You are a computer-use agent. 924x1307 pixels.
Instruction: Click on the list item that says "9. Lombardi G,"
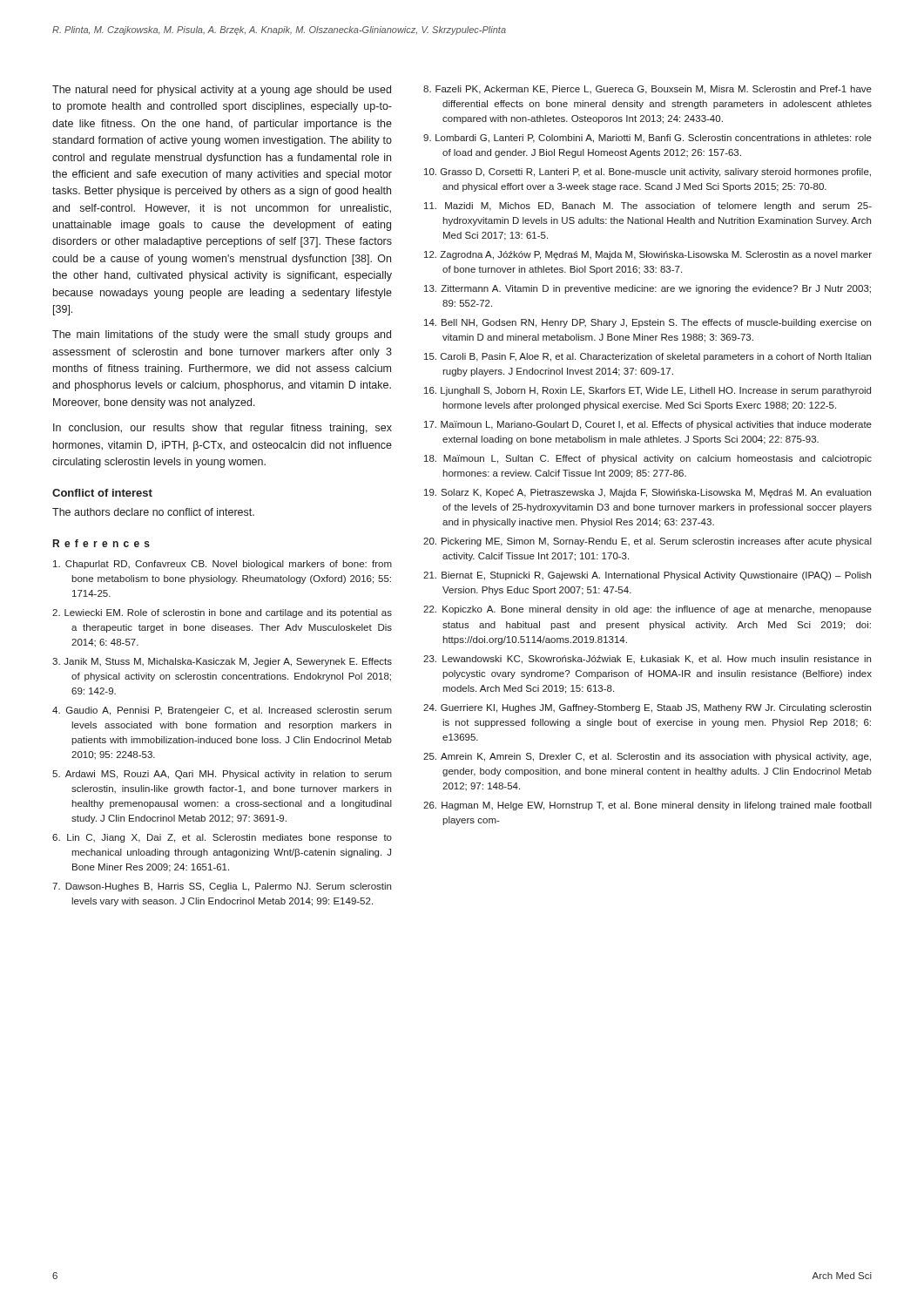pyautogui.click(x=647, y=145)
